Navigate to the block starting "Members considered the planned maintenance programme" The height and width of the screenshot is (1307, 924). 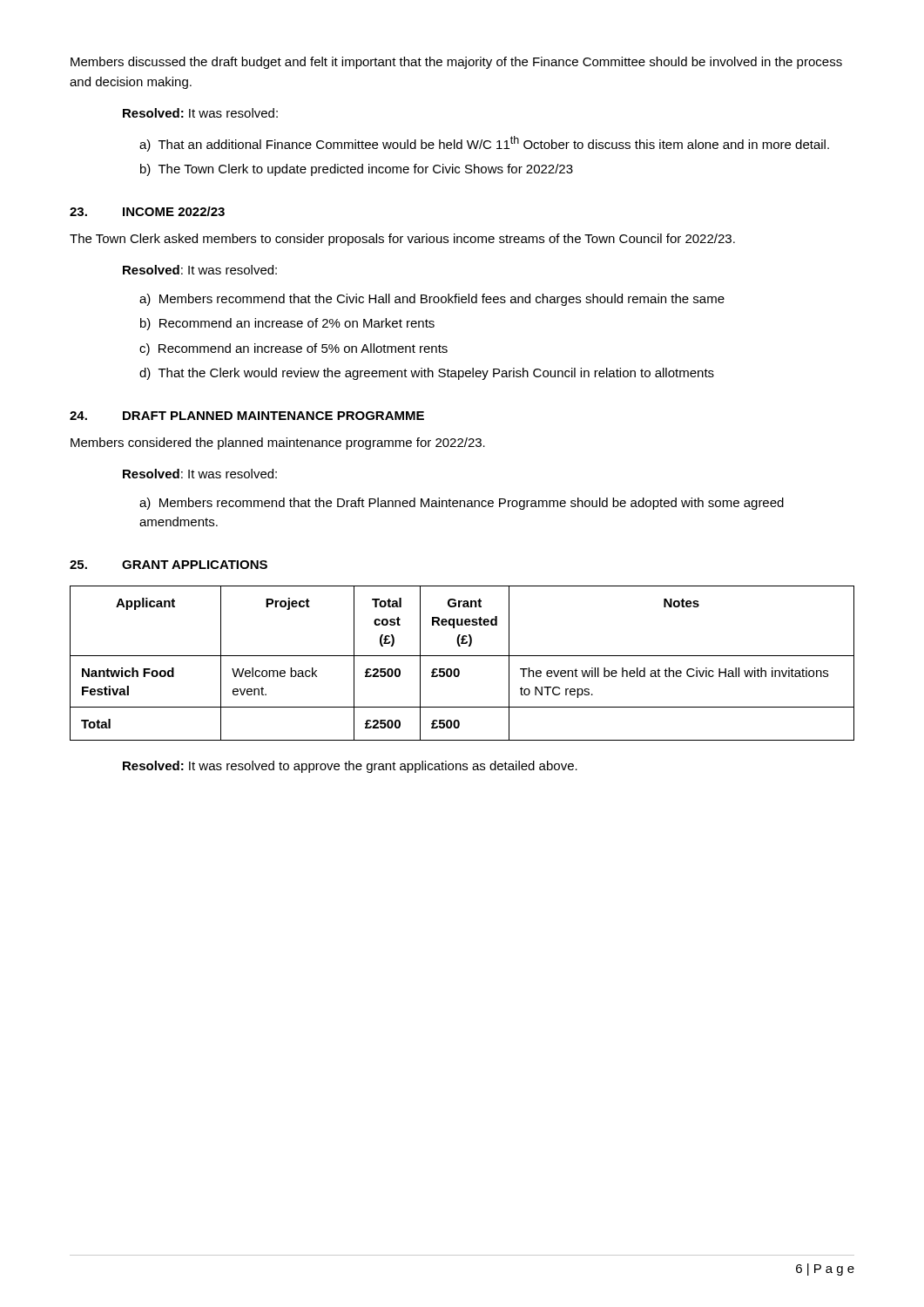tap(278, 442)
